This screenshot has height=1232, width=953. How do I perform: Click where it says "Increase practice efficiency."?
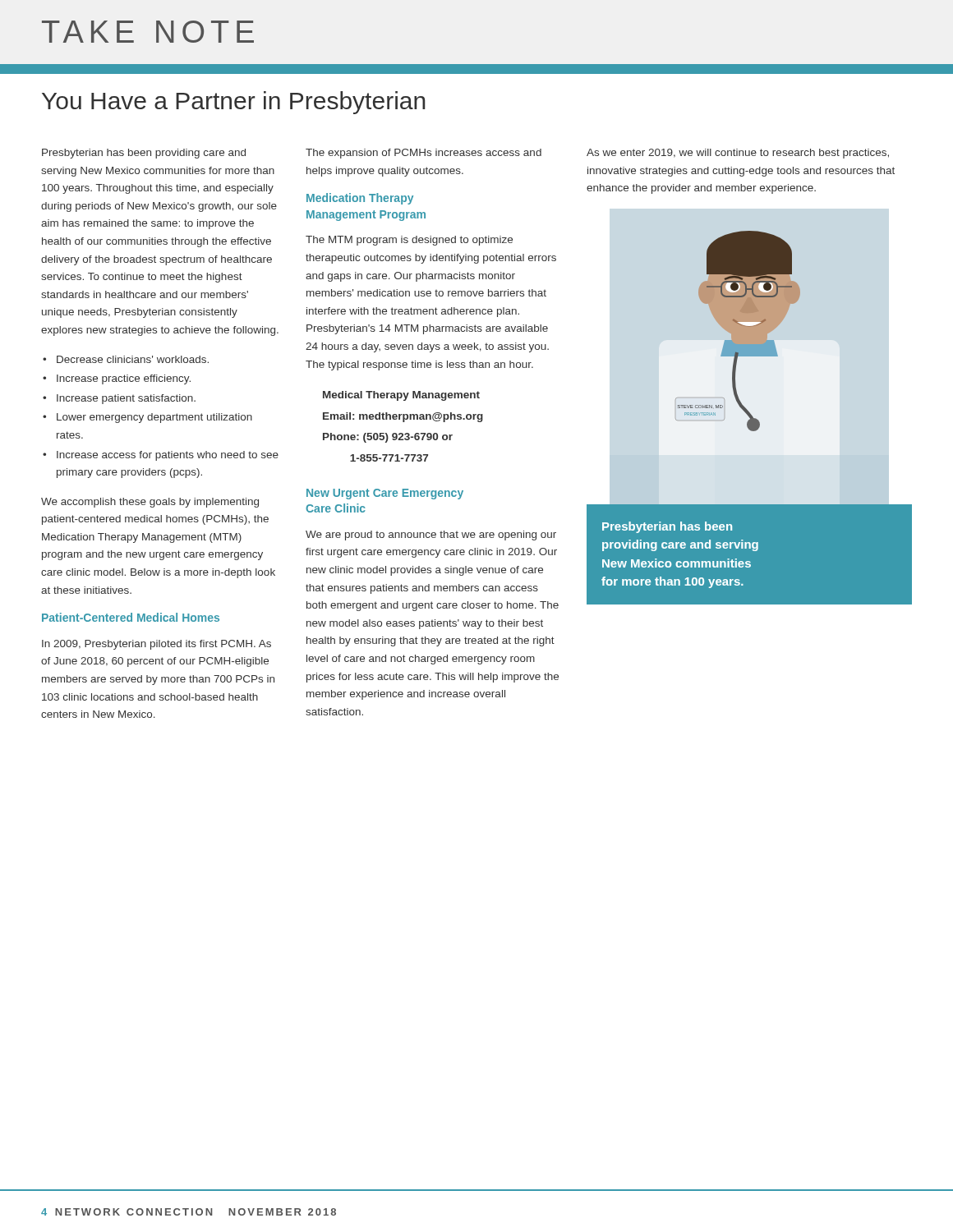coord(124,378)
